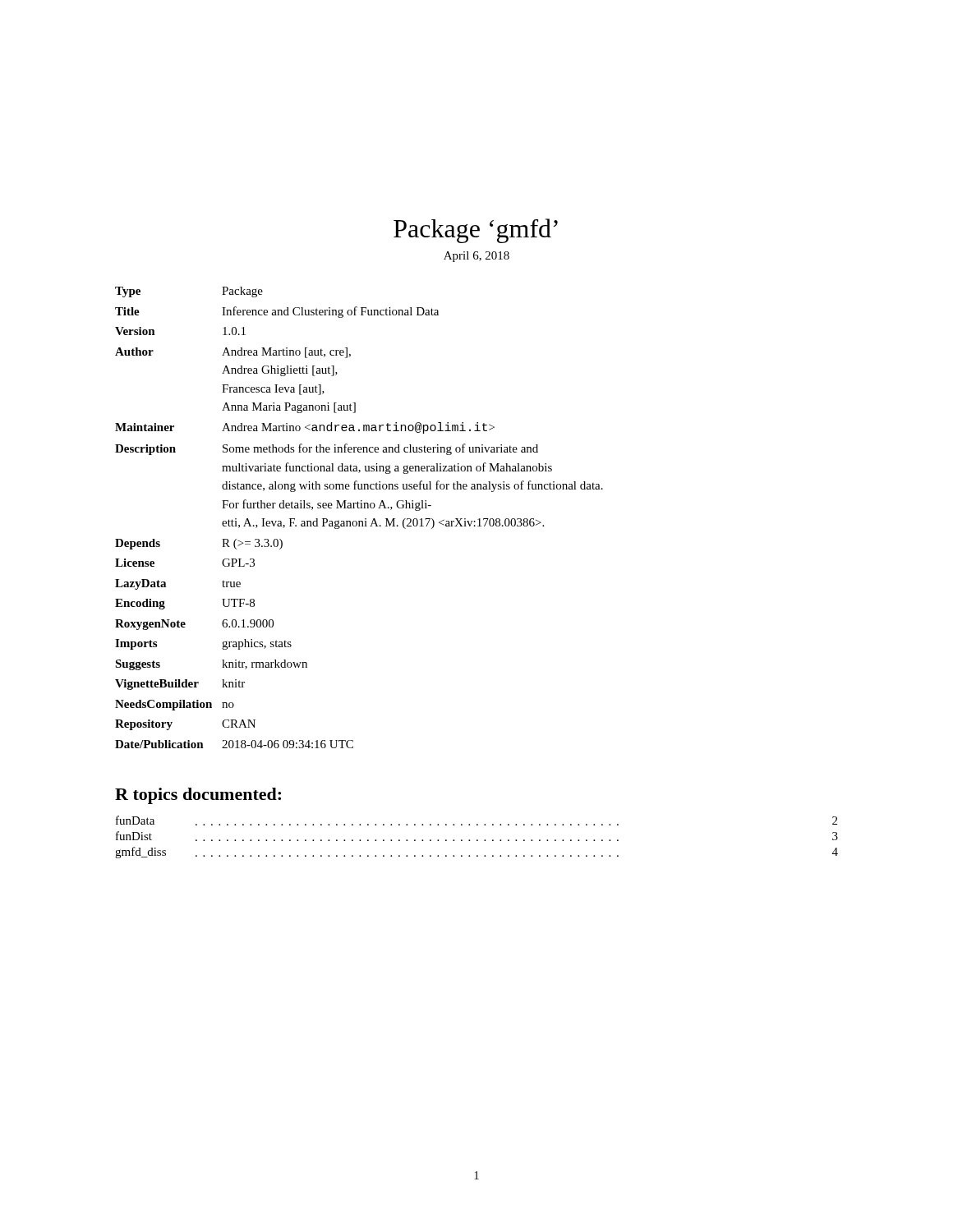Locate the element starting "Encoding UTF-8"
Image resolution: width=953 pixels, height=1232 pixels.
[132, 604]
